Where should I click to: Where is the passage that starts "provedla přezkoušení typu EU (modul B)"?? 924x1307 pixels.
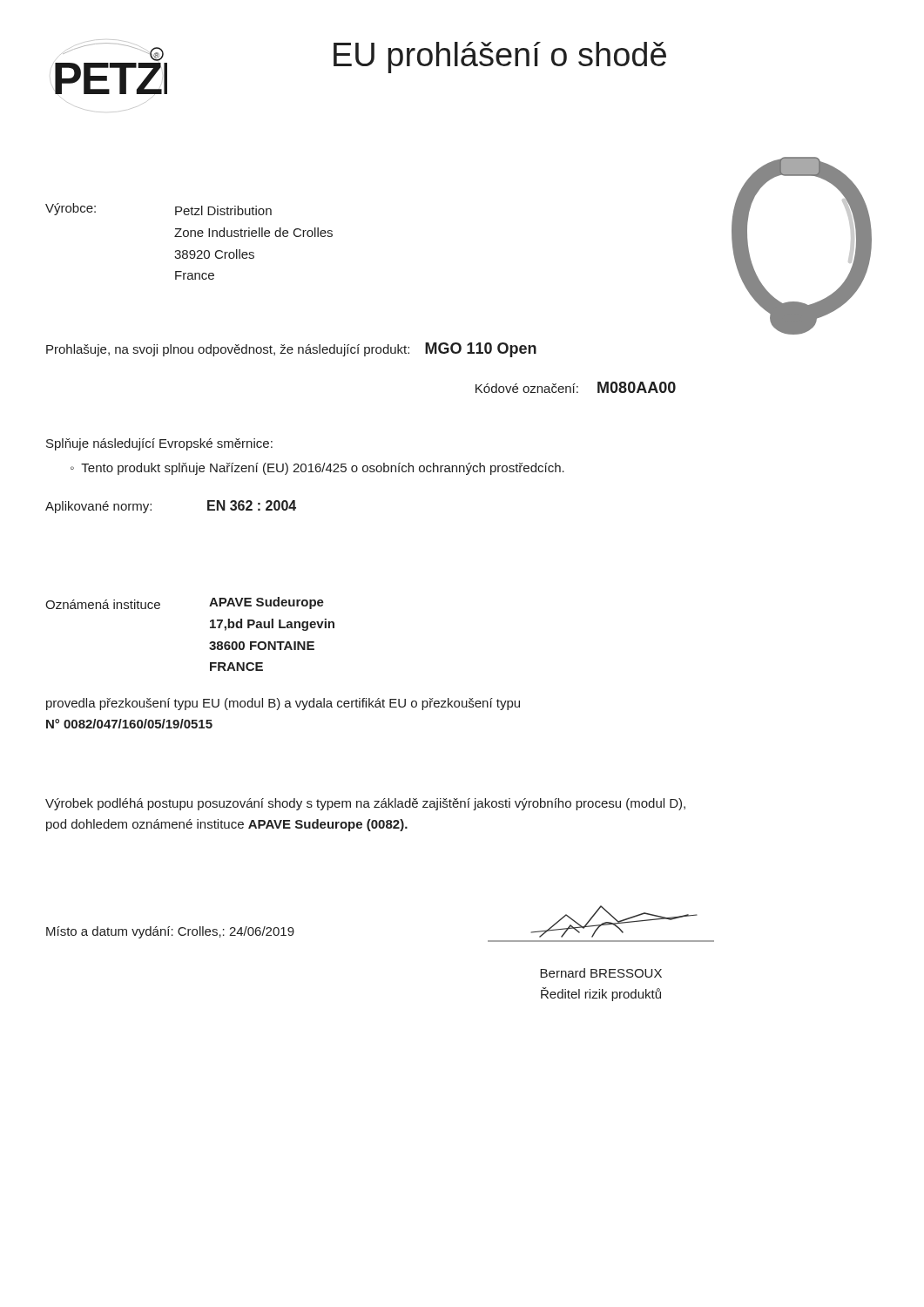click(283, 713)
